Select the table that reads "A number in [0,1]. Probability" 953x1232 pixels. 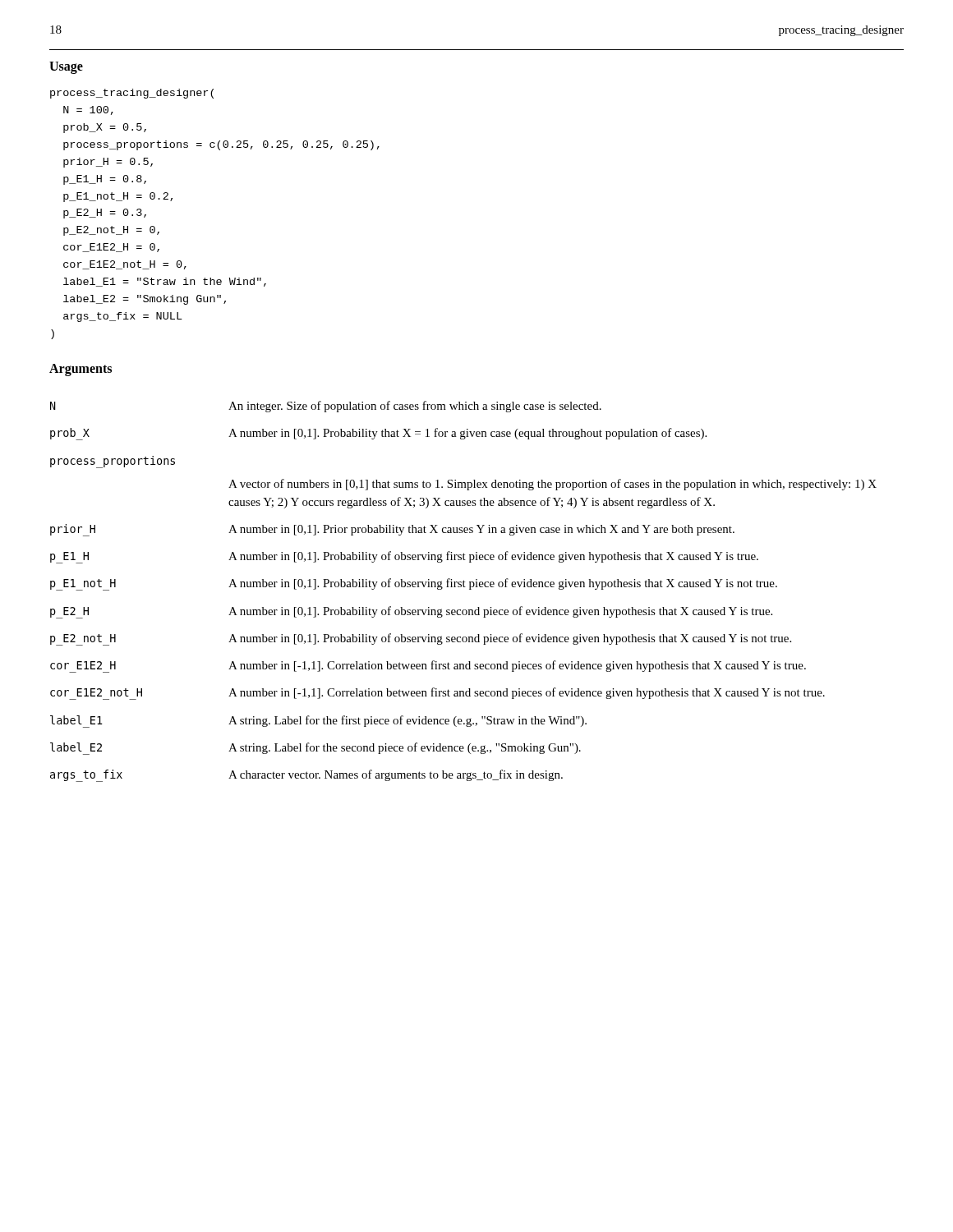(x=476, y=592)
